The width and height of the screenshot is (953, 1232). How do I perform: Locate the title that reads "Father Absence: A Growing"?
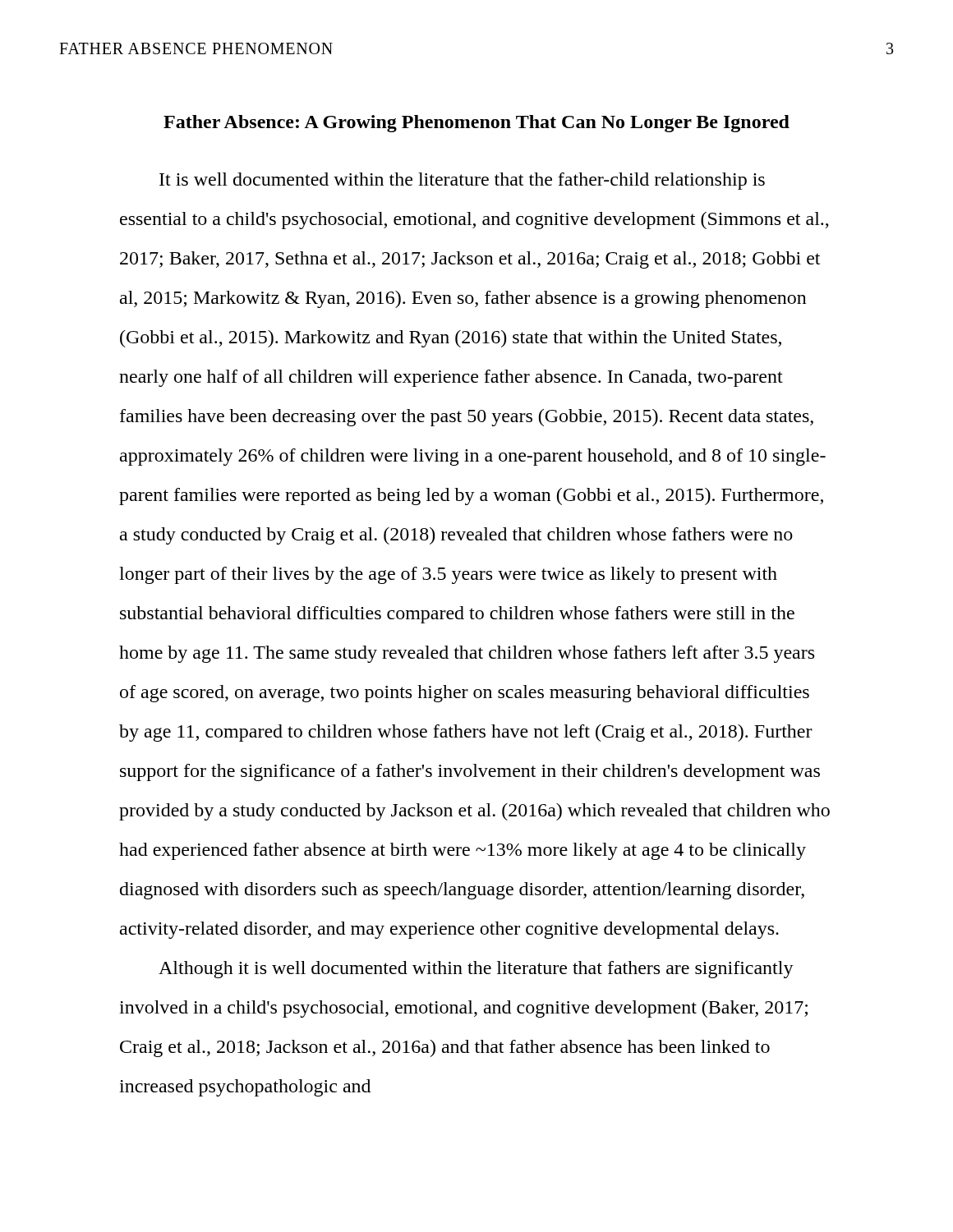[x=476, y=122]
